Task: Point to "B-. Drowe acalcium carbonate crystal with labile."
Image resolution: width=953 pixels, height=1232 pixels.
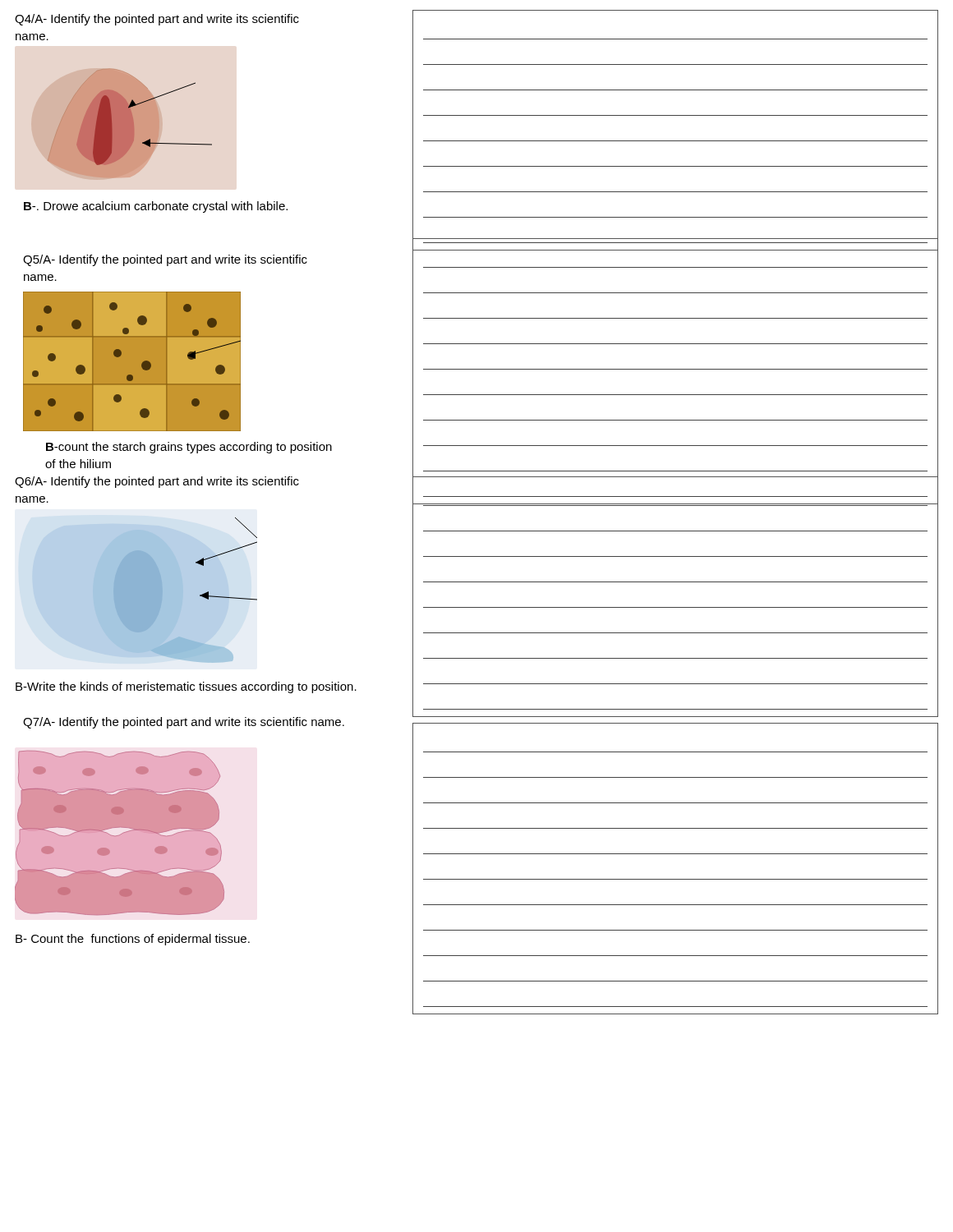Action: 156,206
